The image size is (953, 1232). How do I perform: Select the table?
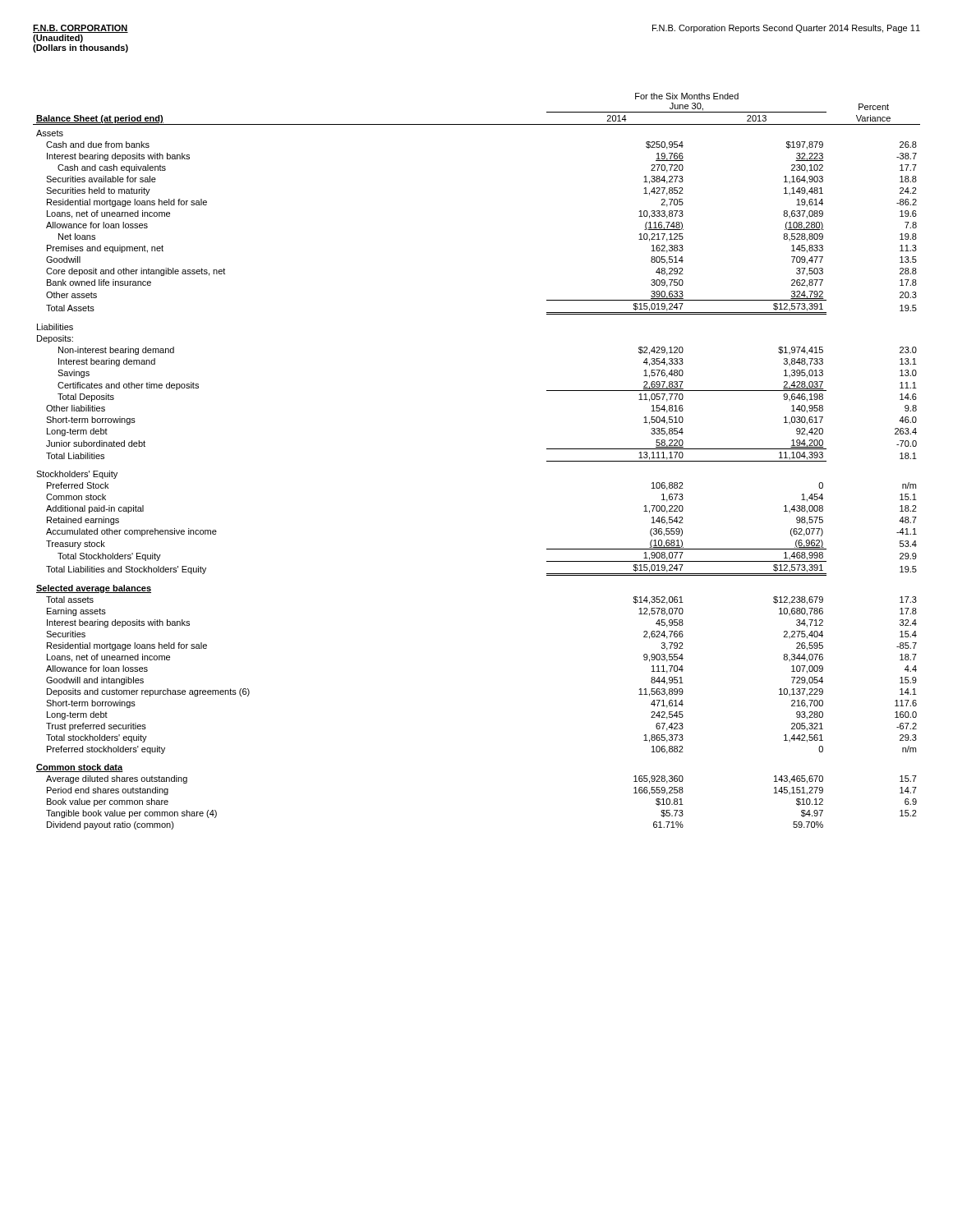click(x=476, y=460)
